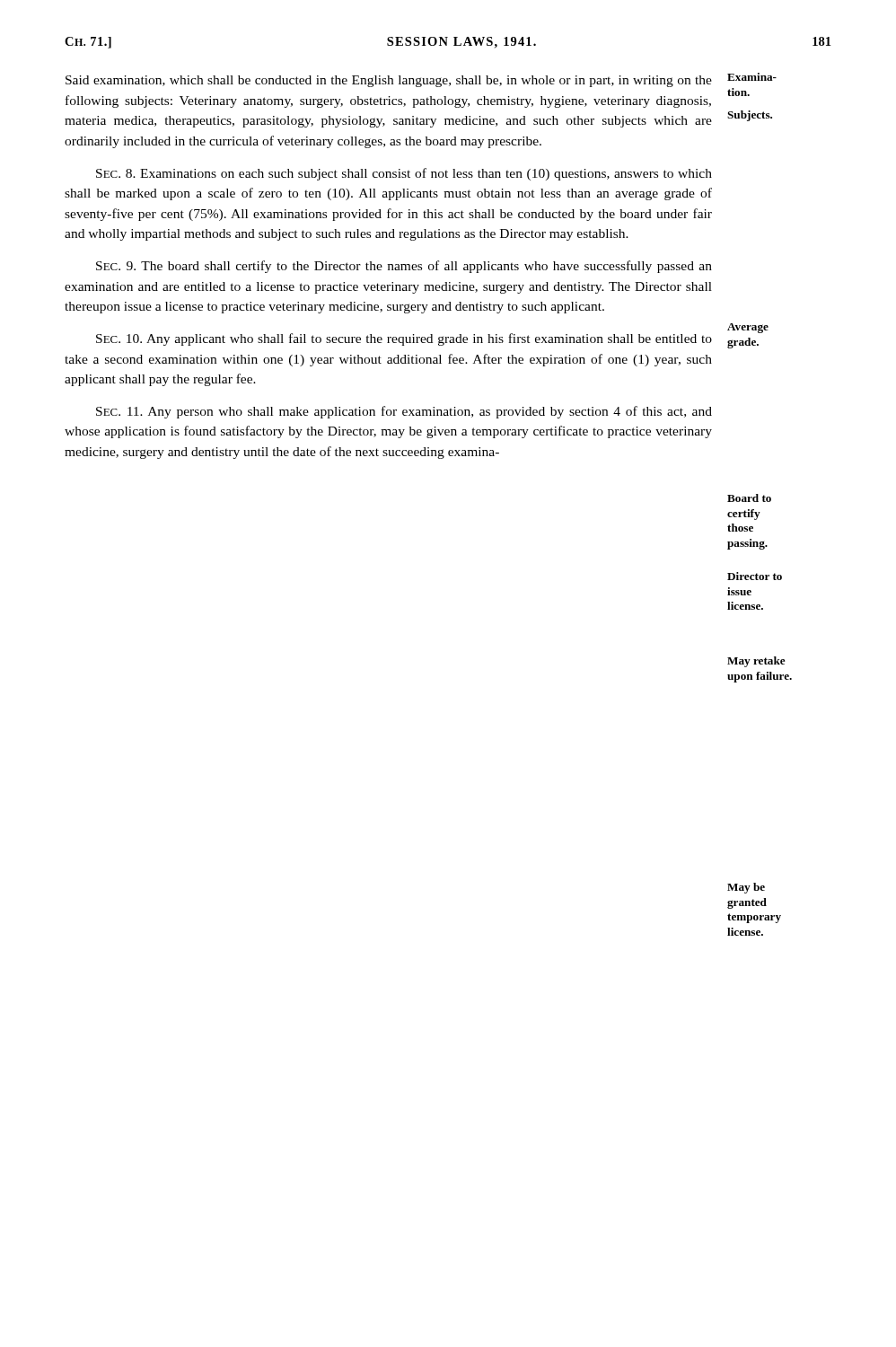The image size is (896, 1347).
Task: Locate the text block with the text "SEC. 10. Any applicant who shall fail"
Action: (388, 358)
